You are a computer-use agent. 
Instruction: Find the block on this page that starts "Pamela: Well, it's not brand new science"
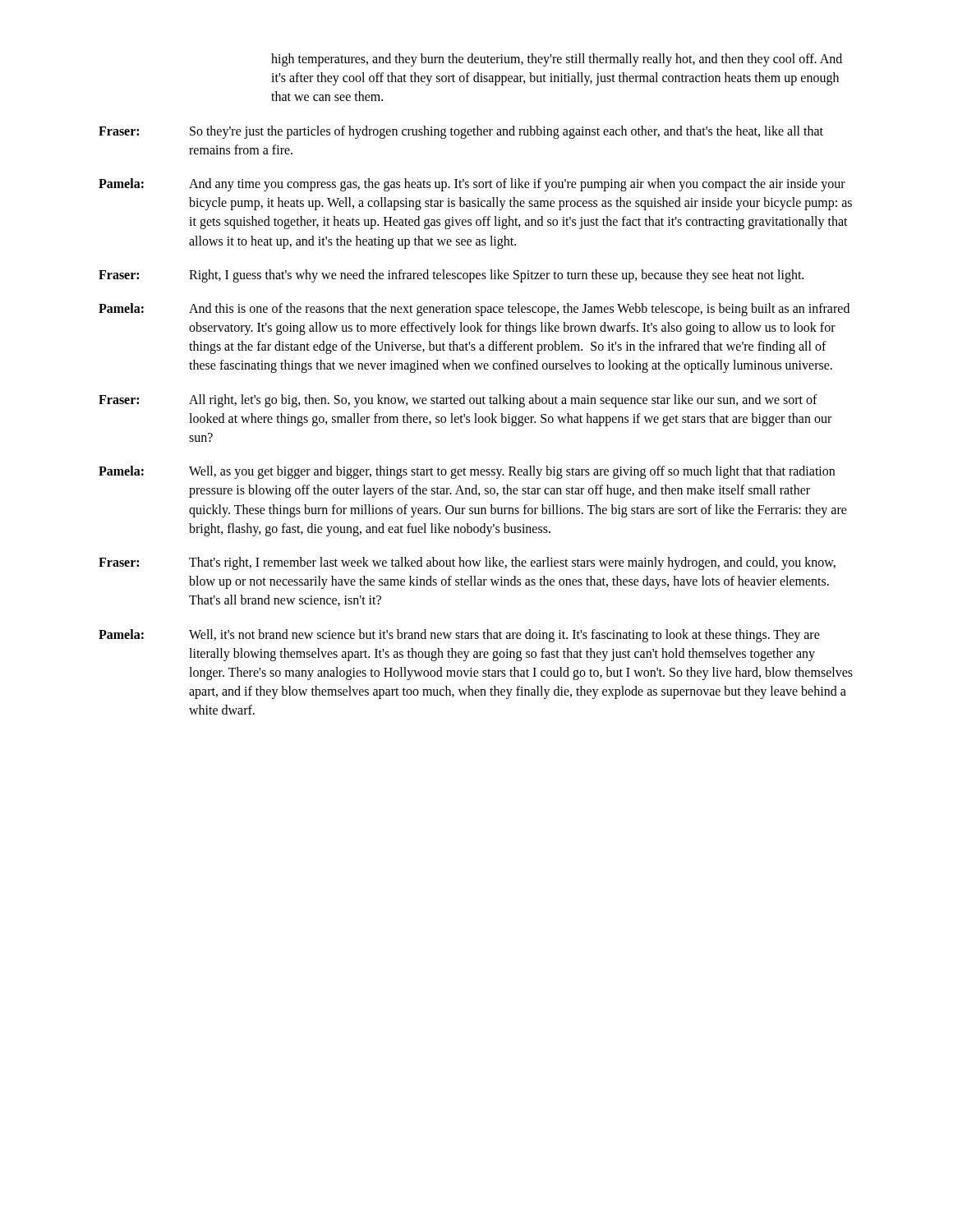point(476,672)
